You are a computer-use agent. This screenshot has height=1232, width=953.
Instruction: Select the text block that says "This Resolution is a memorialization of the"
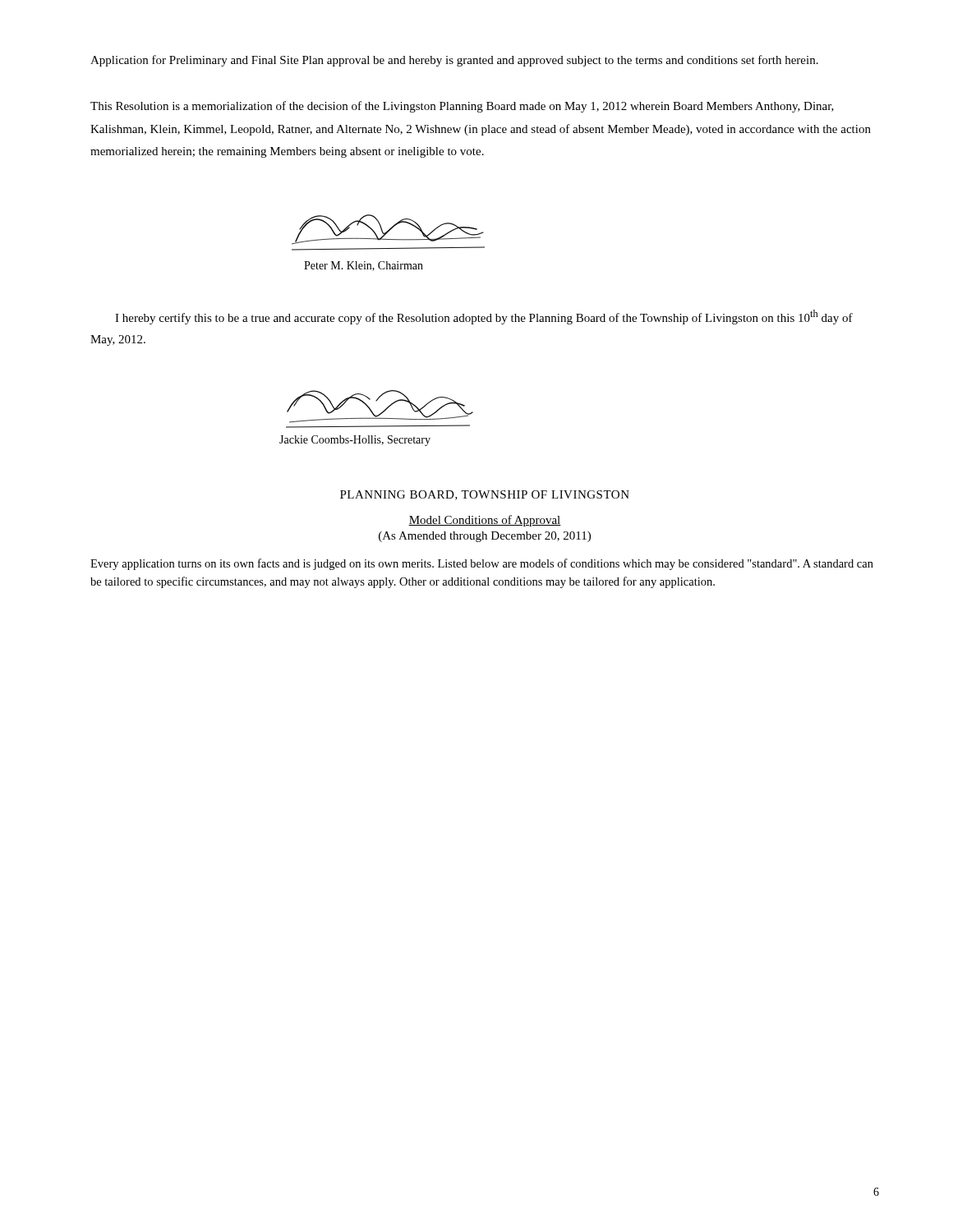[481, 129]
